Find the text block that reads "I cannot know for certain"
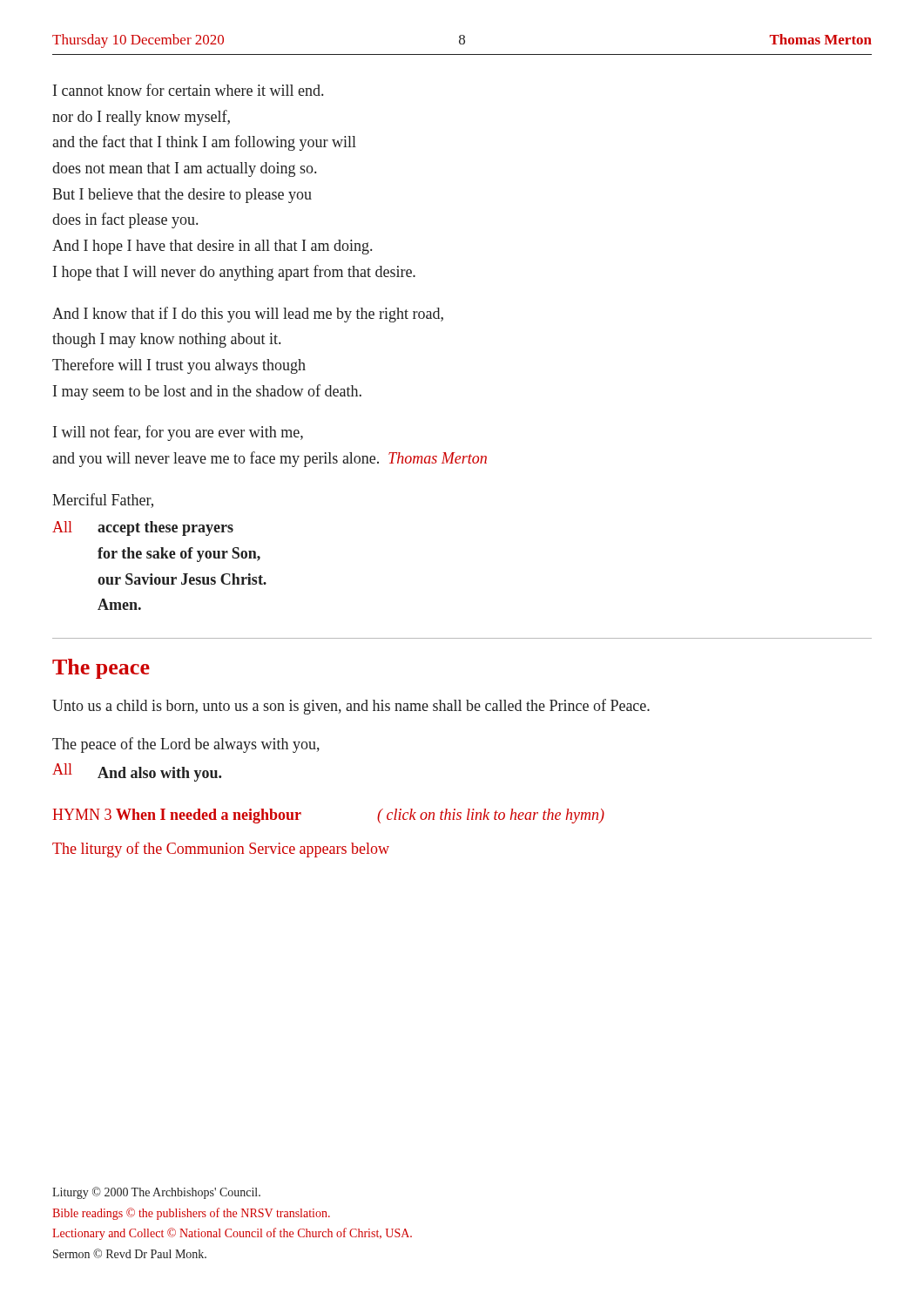This screenshot has width=924, height=1307. 188,90
